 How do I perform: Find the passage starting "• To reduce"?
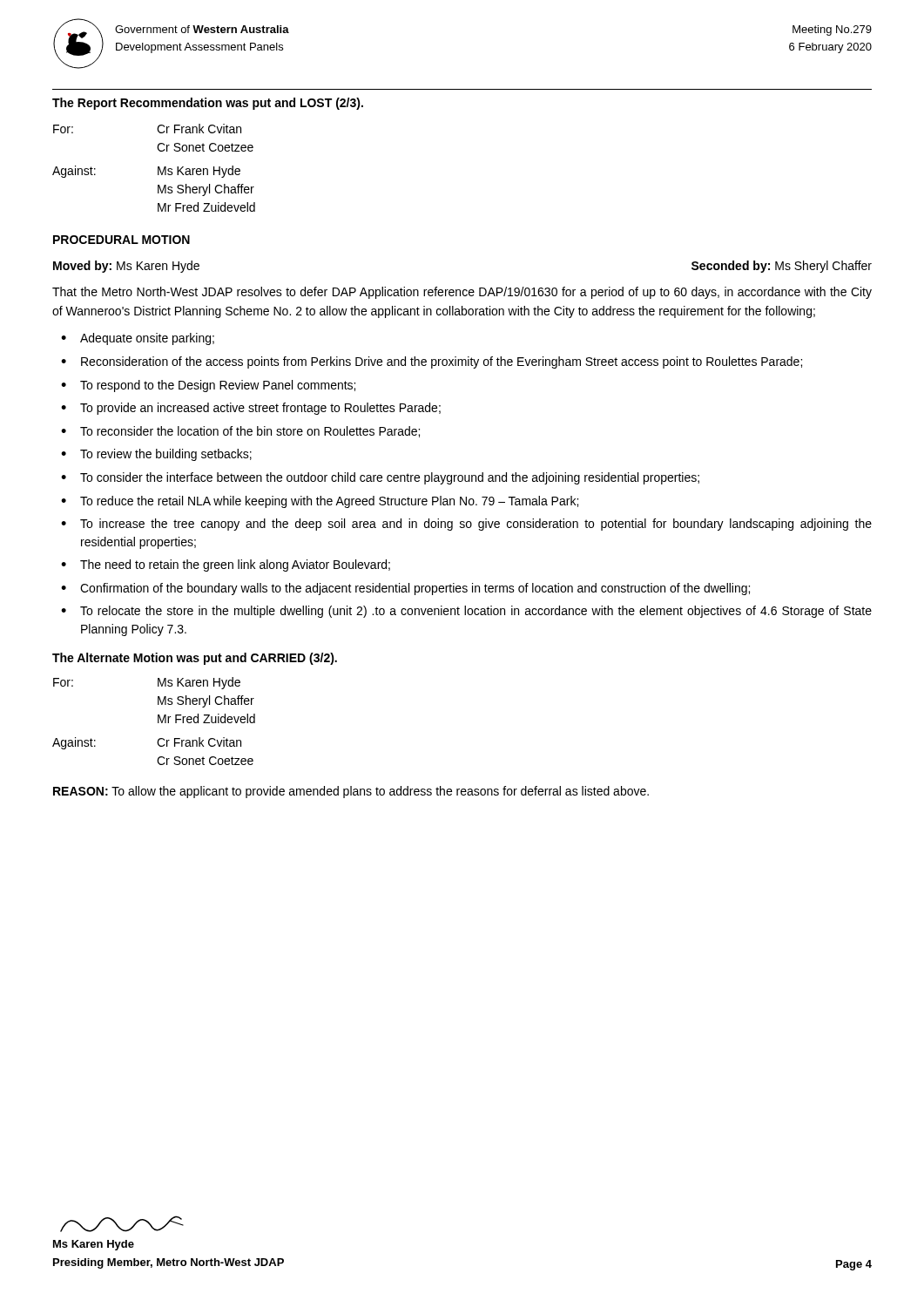click(x=466, y=501)
